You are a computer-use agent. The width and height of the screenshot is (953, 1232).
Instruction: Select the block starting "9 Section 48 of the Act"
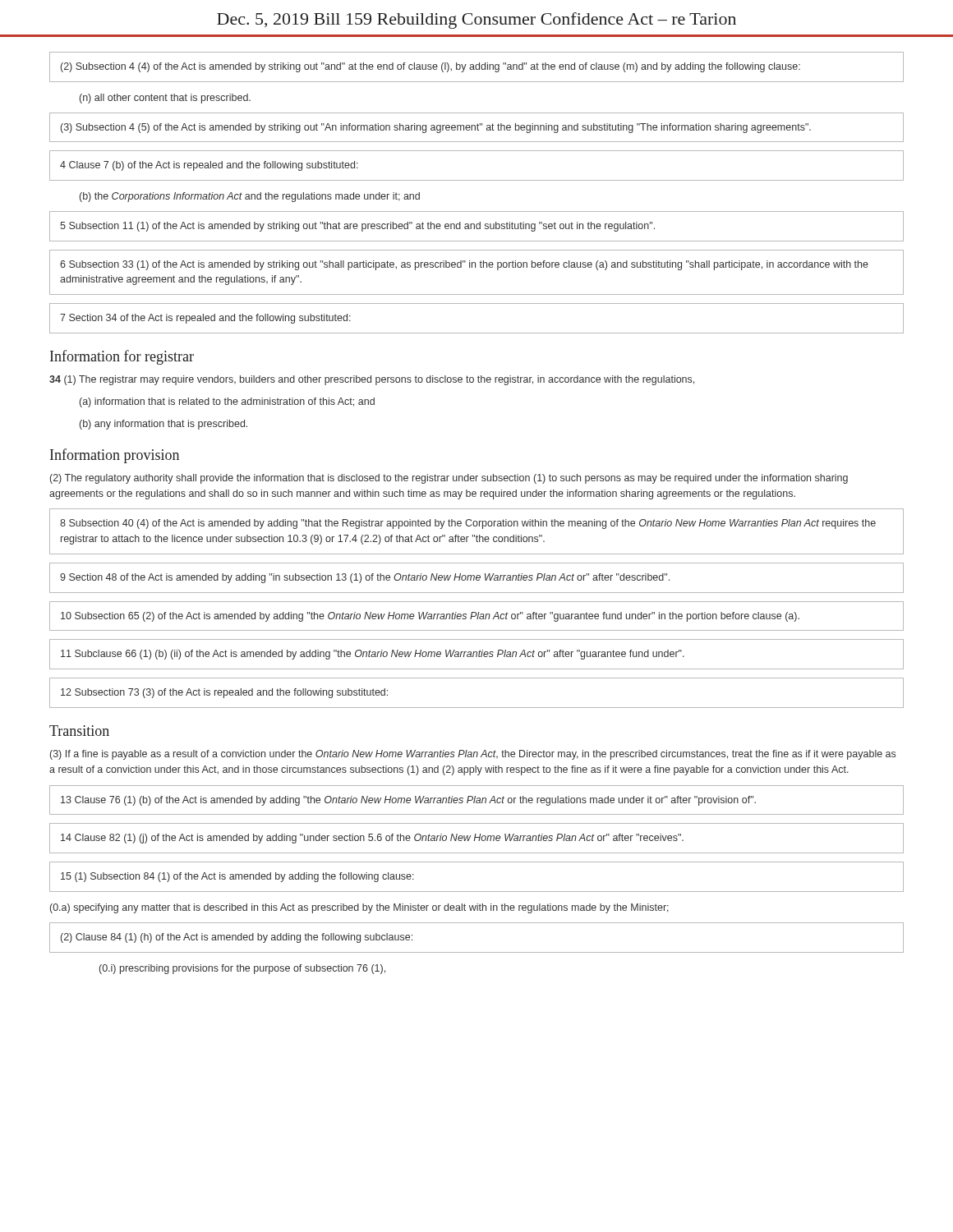[x=365, y=577]
